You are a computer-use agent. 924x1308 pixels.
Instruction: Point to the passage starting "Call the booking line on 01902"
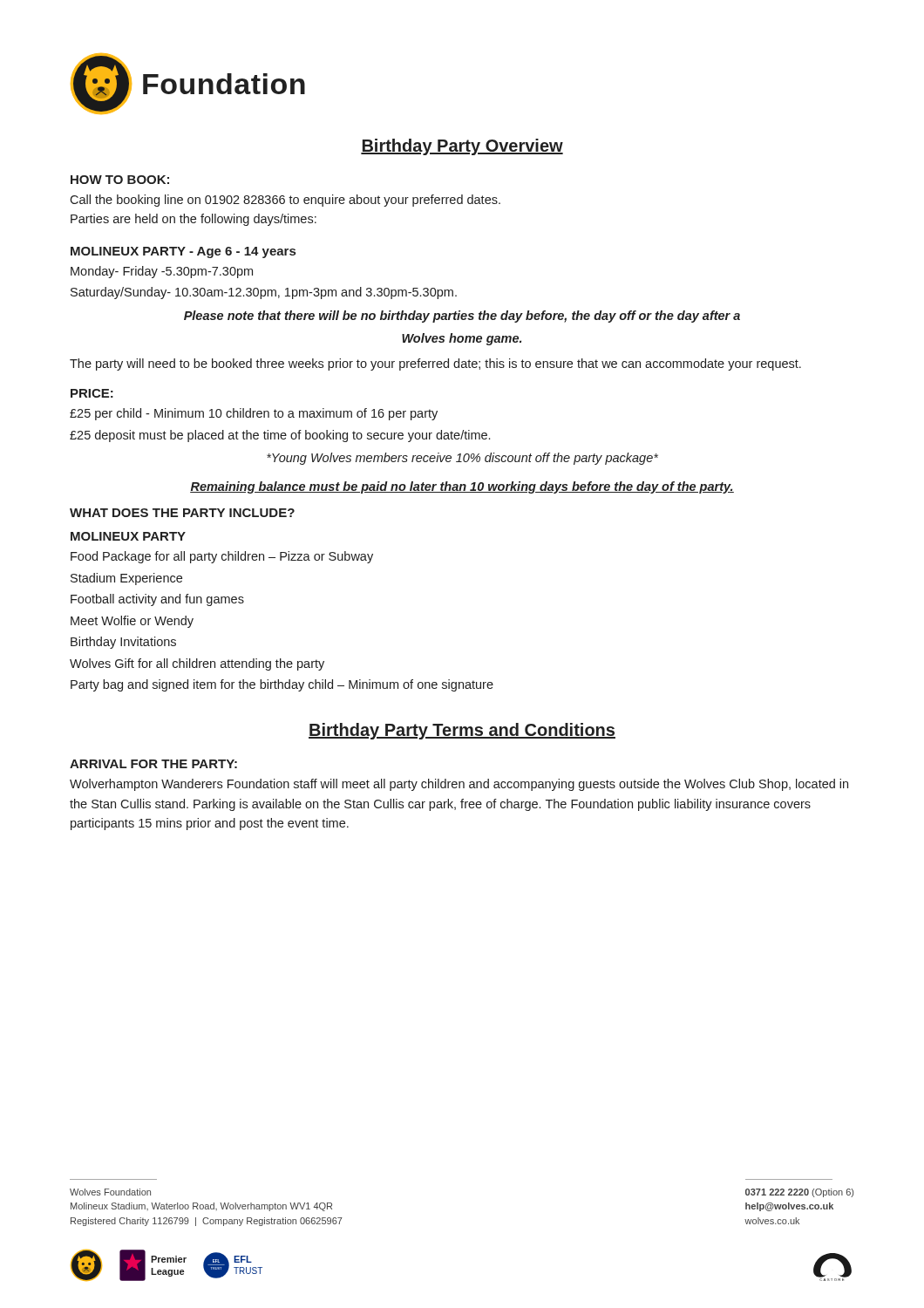285,209
